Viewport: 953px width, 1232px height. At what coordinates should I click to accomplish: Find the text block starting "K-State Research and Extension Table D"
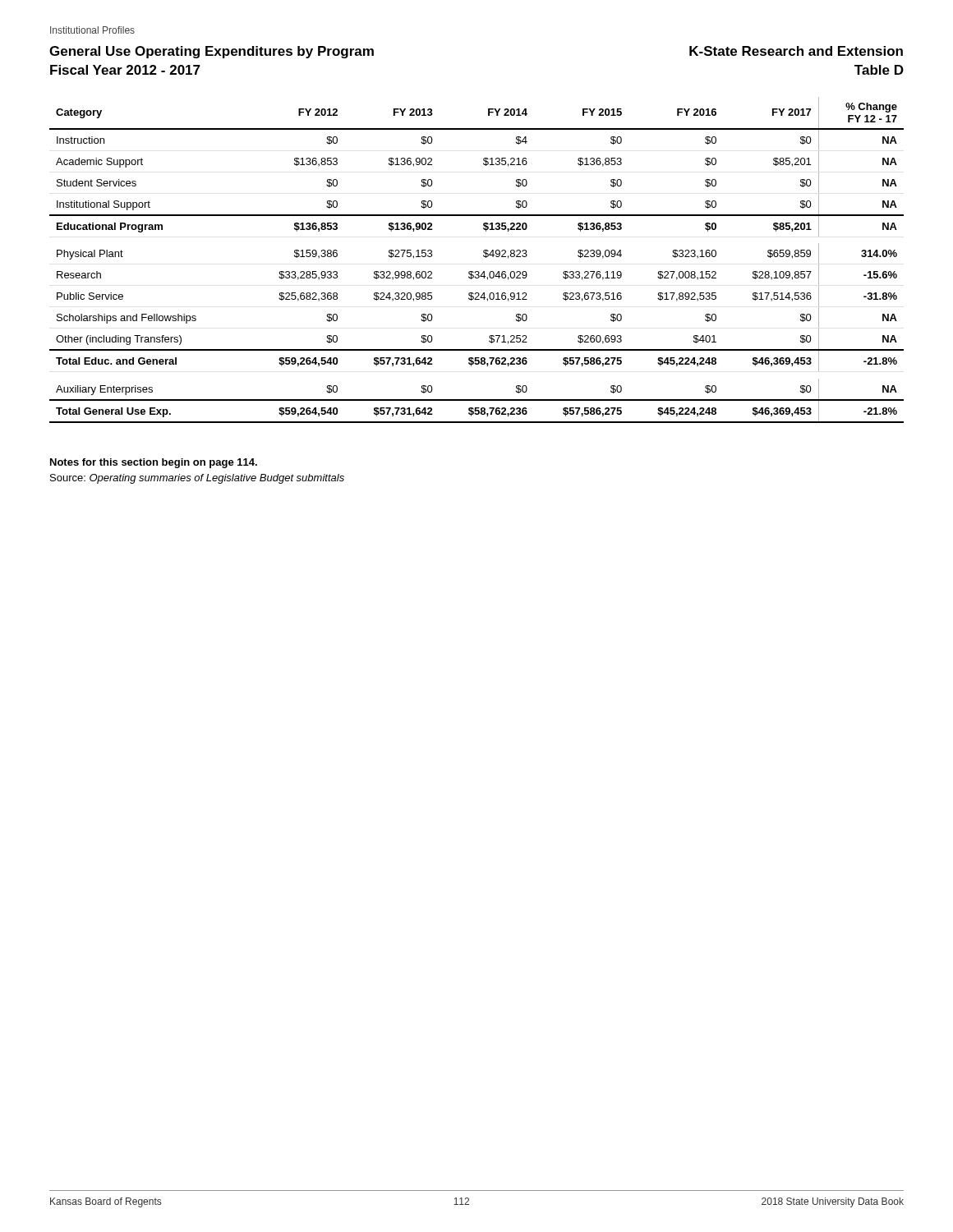[796, 61]
